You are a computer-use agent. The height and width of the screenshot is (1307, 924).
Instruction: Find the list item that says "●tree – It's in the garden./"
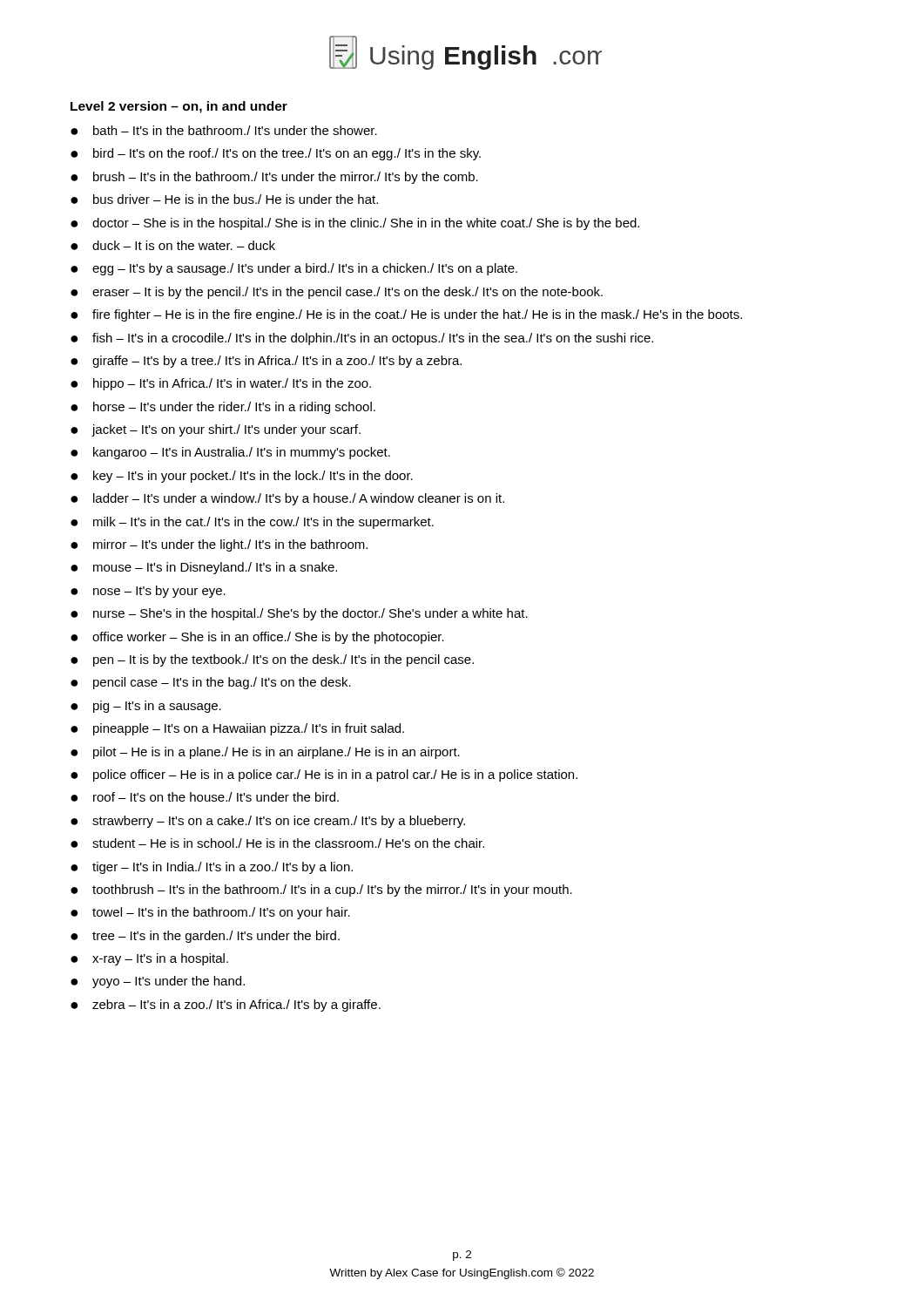(205, 937)
